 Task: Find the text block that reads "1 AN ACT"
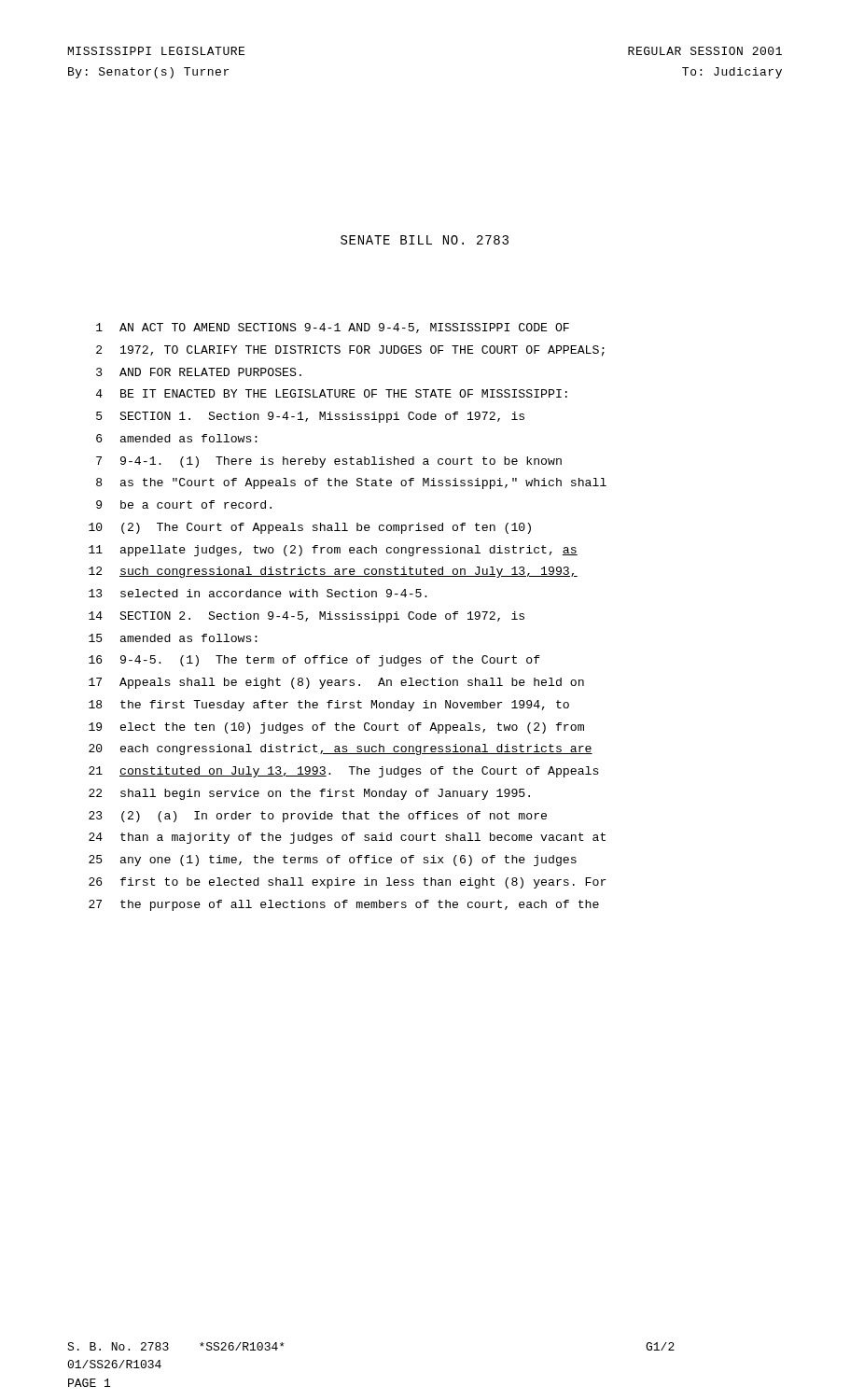(425, 617)
